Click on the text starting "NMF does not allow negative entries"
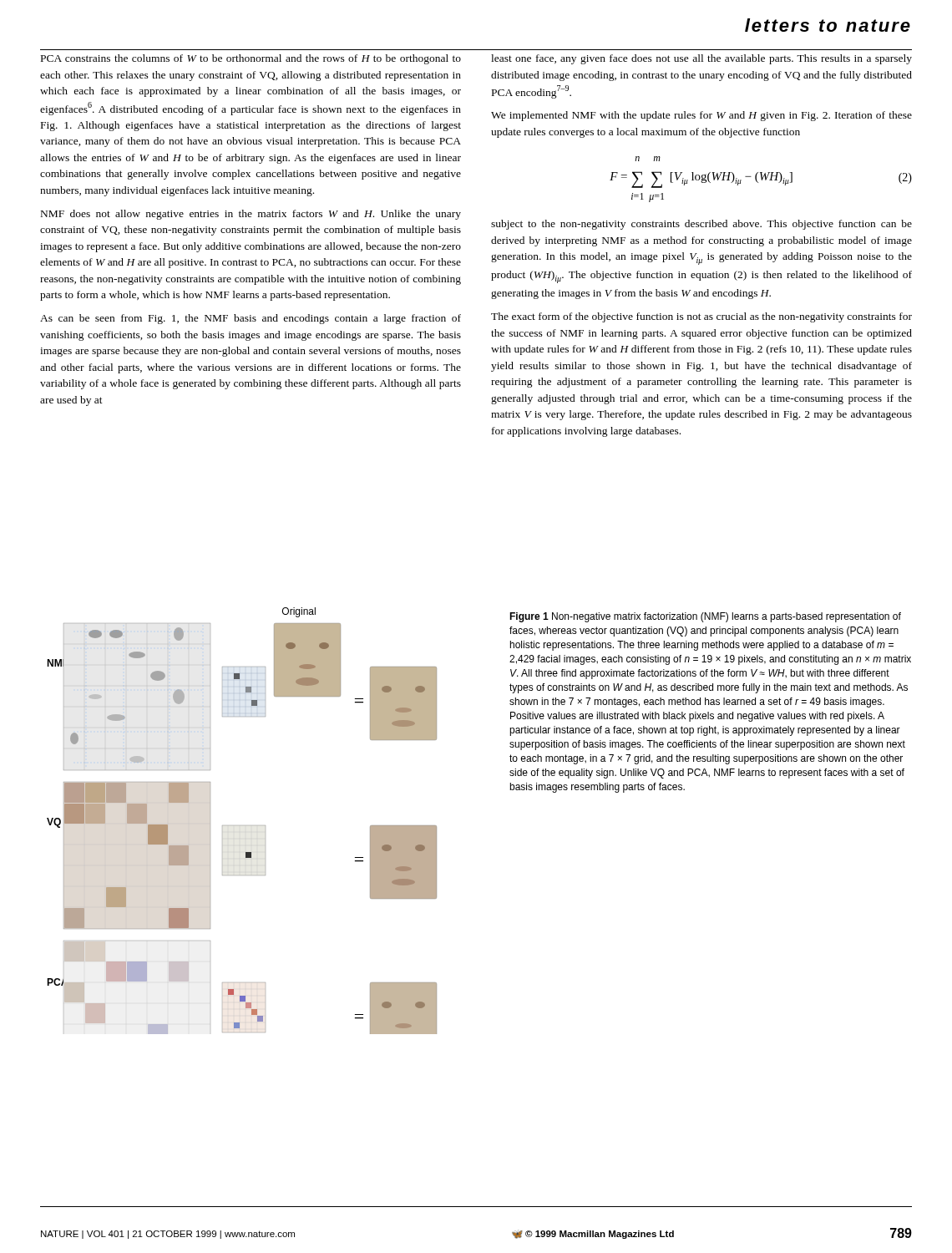952x1253 pixels. point(251,254)
